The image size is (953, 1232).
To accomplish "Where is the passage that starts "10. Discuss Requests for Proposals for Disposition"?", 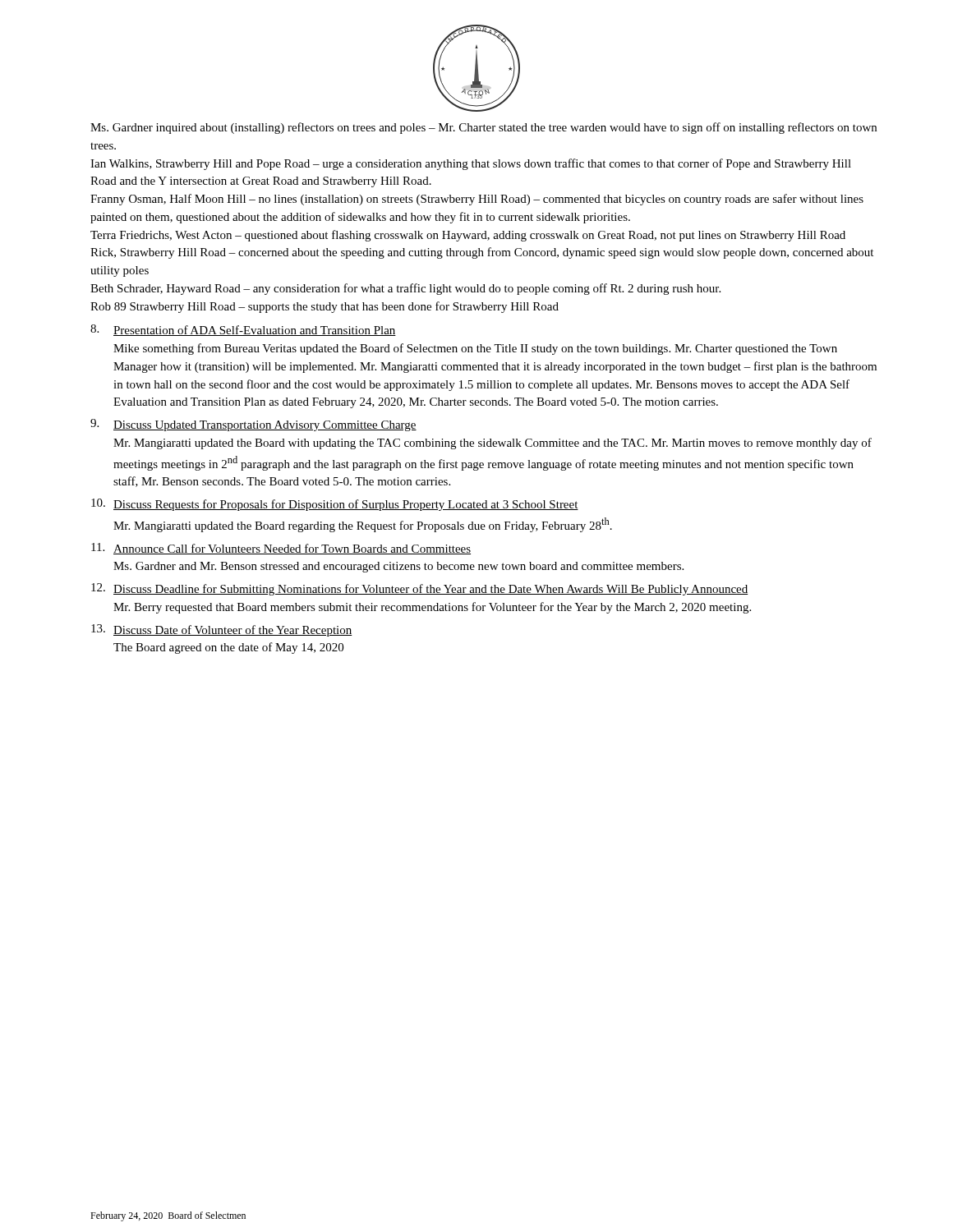I will click(485, 516).
